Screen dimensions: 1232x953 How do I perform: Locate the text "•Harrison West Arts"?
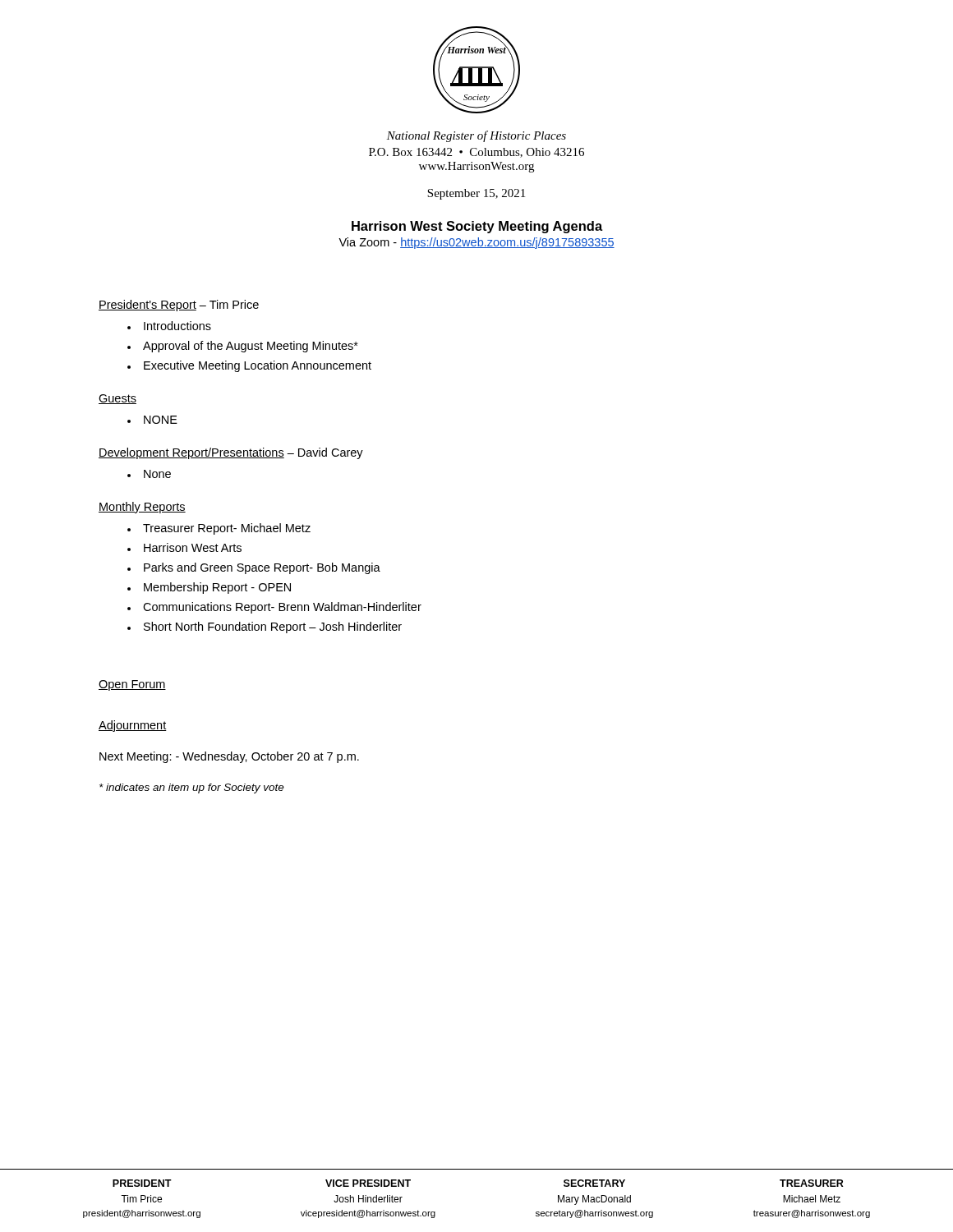(182, 549)
